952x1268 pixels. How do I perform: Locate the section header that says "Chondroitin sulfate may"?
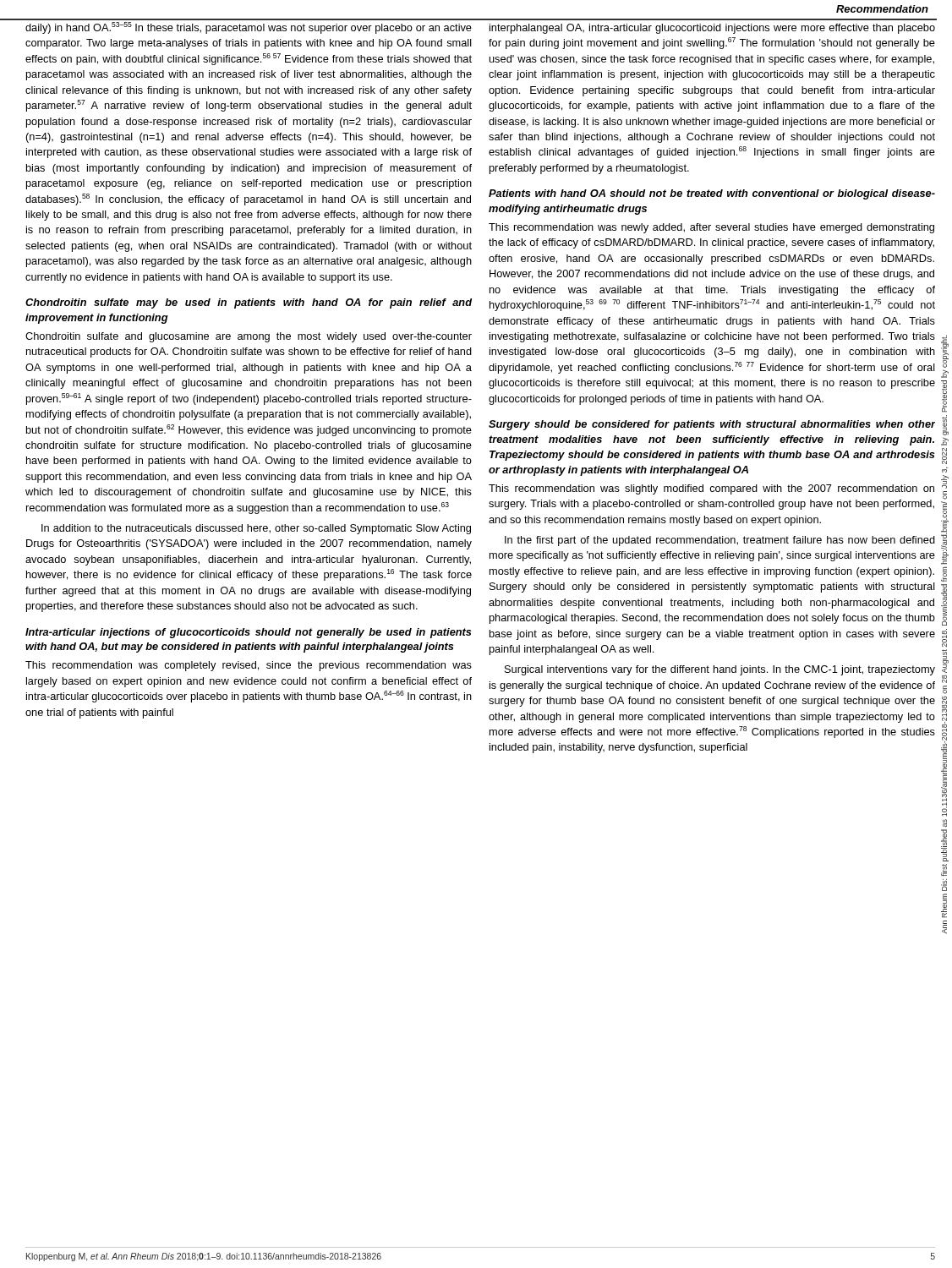pos(249,310)
